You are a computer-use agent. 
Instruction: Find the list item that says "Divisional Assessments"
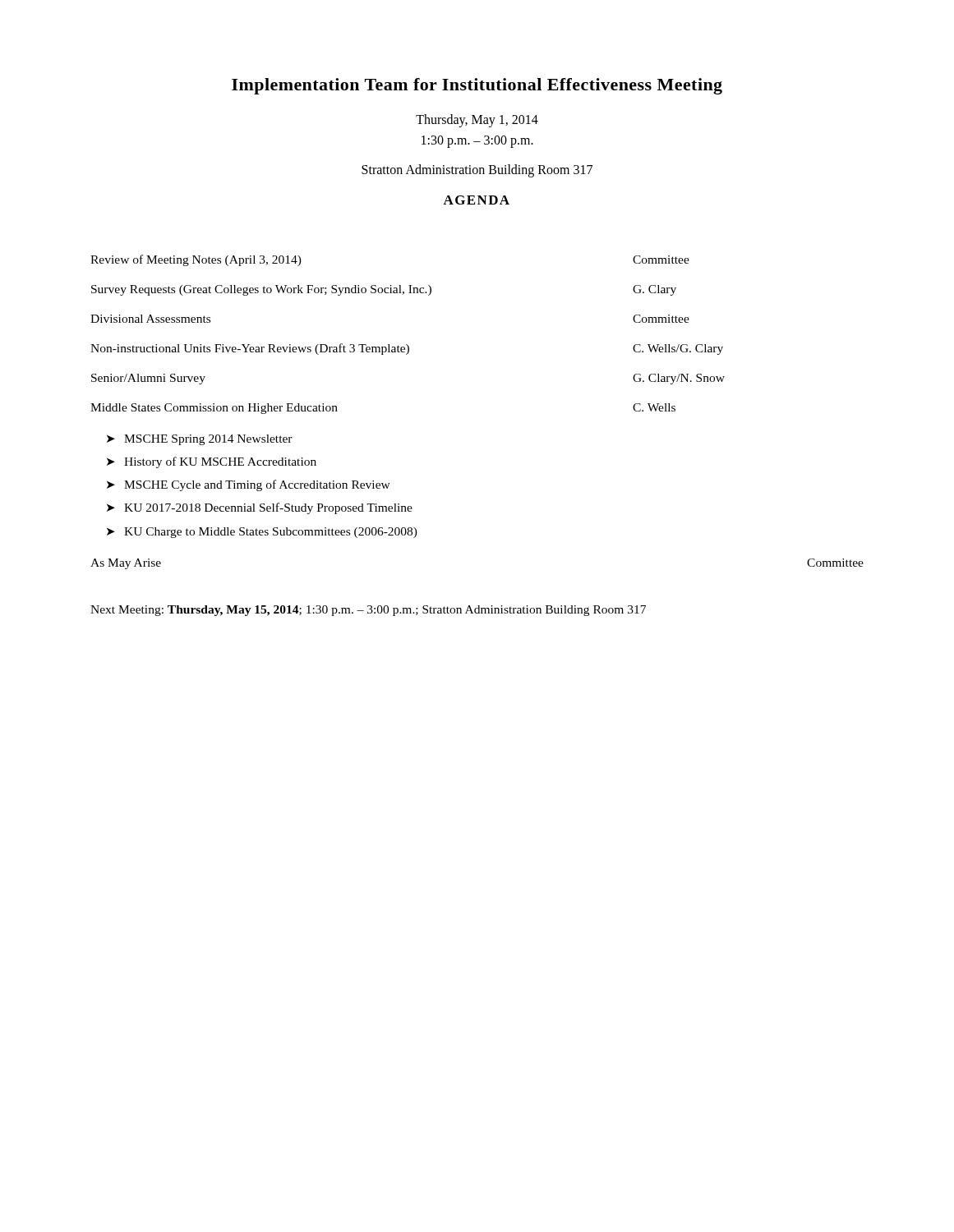click(151, 318)
